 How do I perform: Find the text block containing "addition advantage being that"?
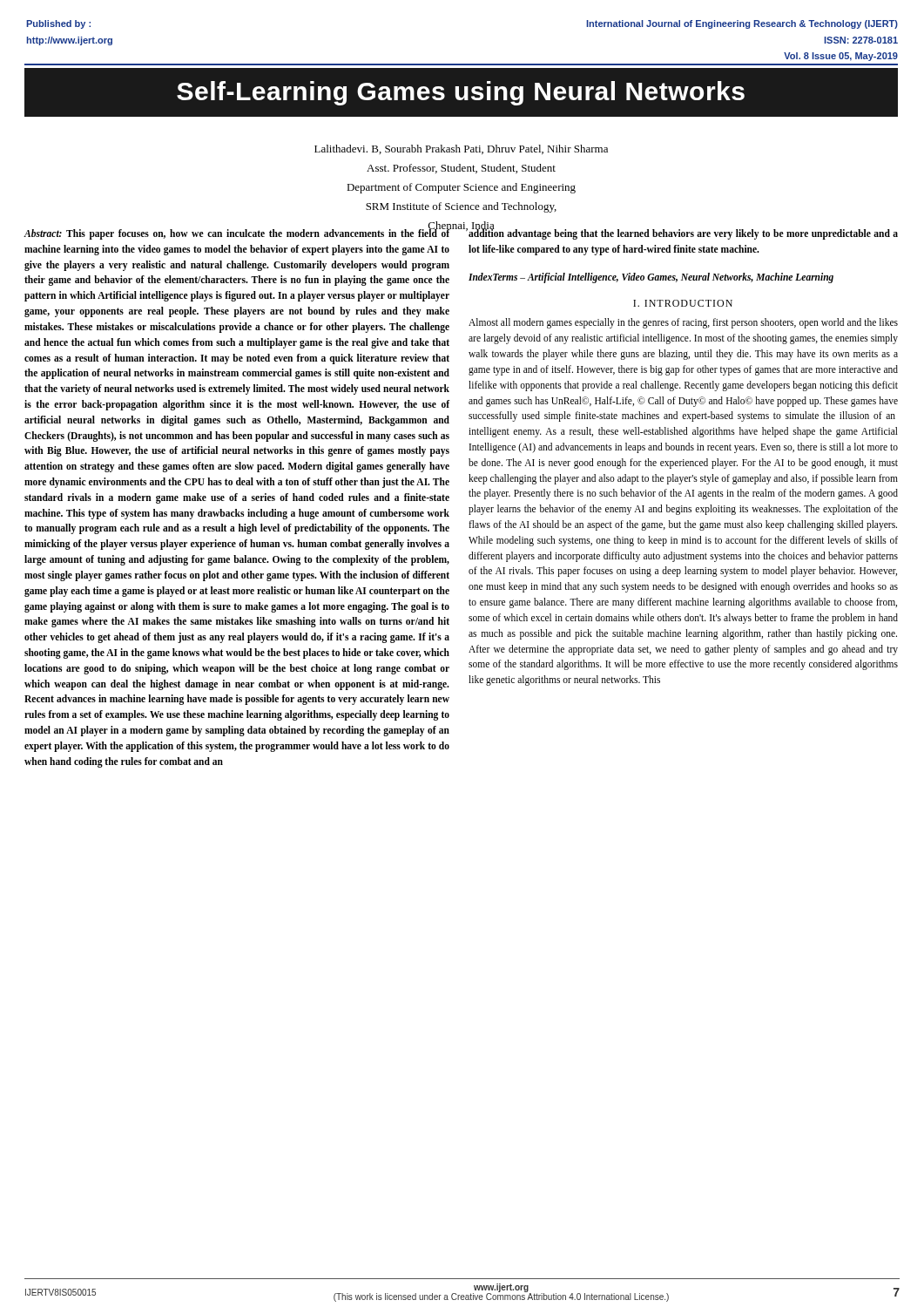click(683, 241)
